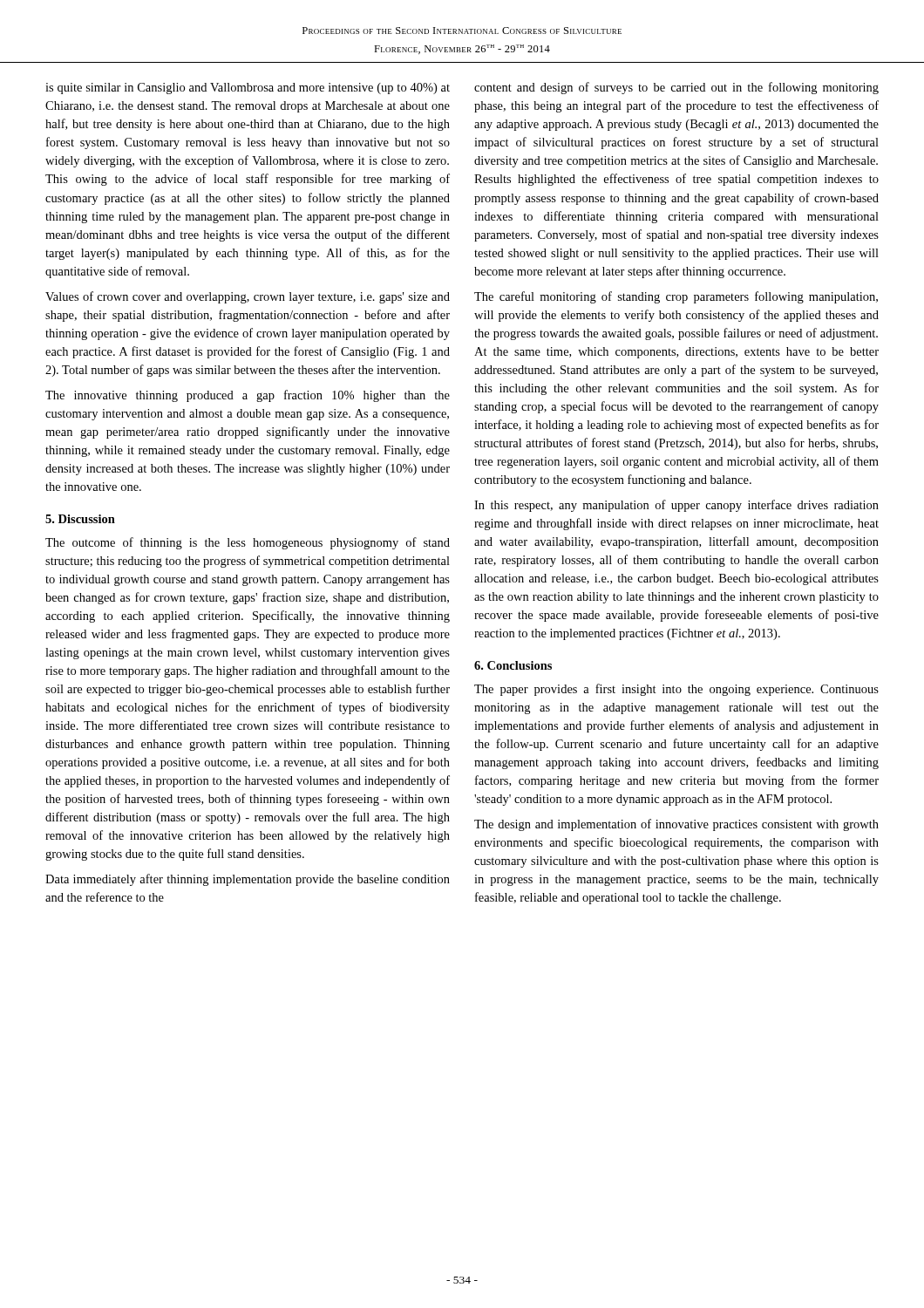Select the text block with the text "Data immediately after"

[x=248, y=889]
